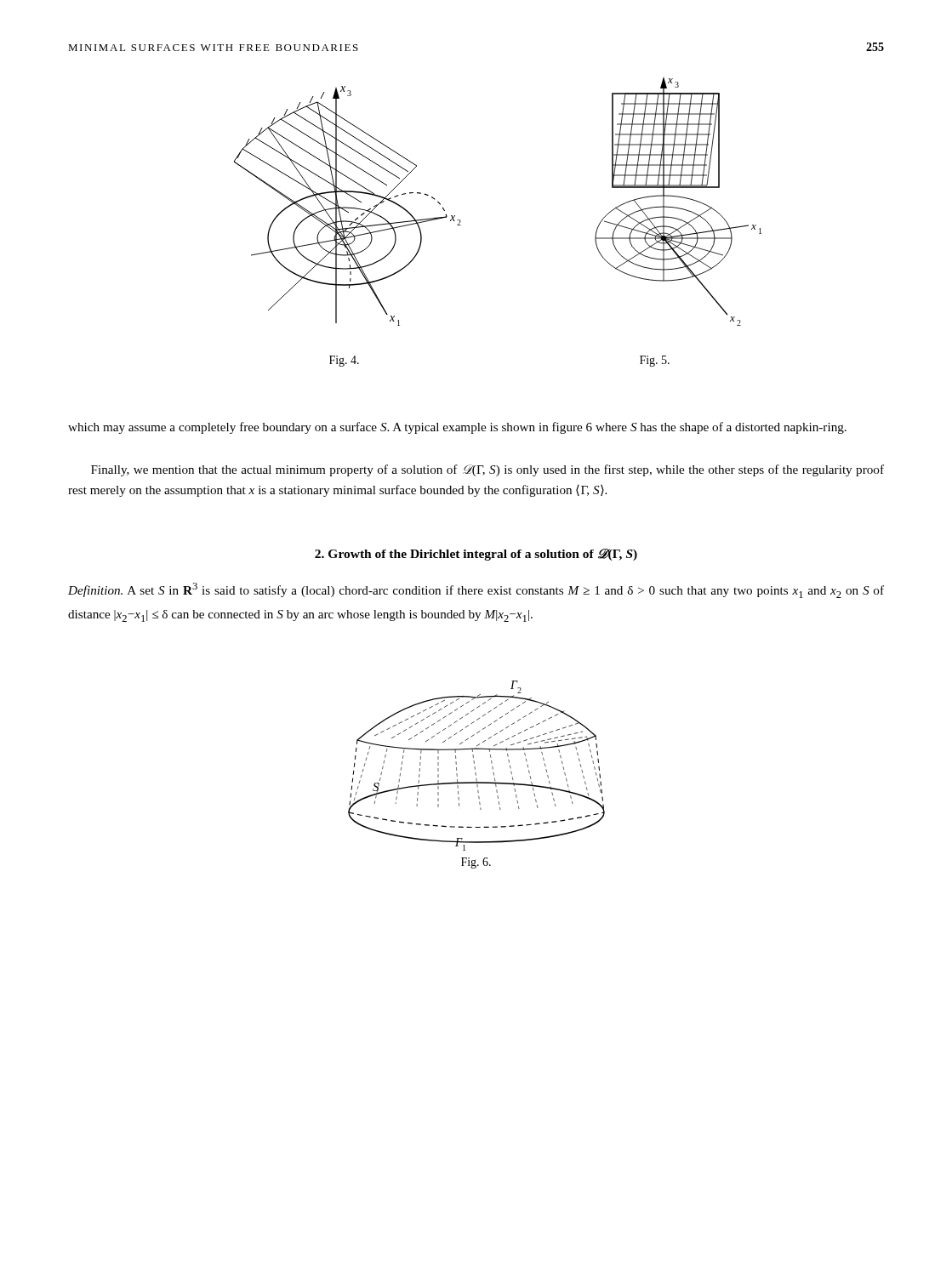Click on the text block with the text "Definition. A set S in R3"
The width and height of the screenshot is (952, 1276).
pos(476,602)
